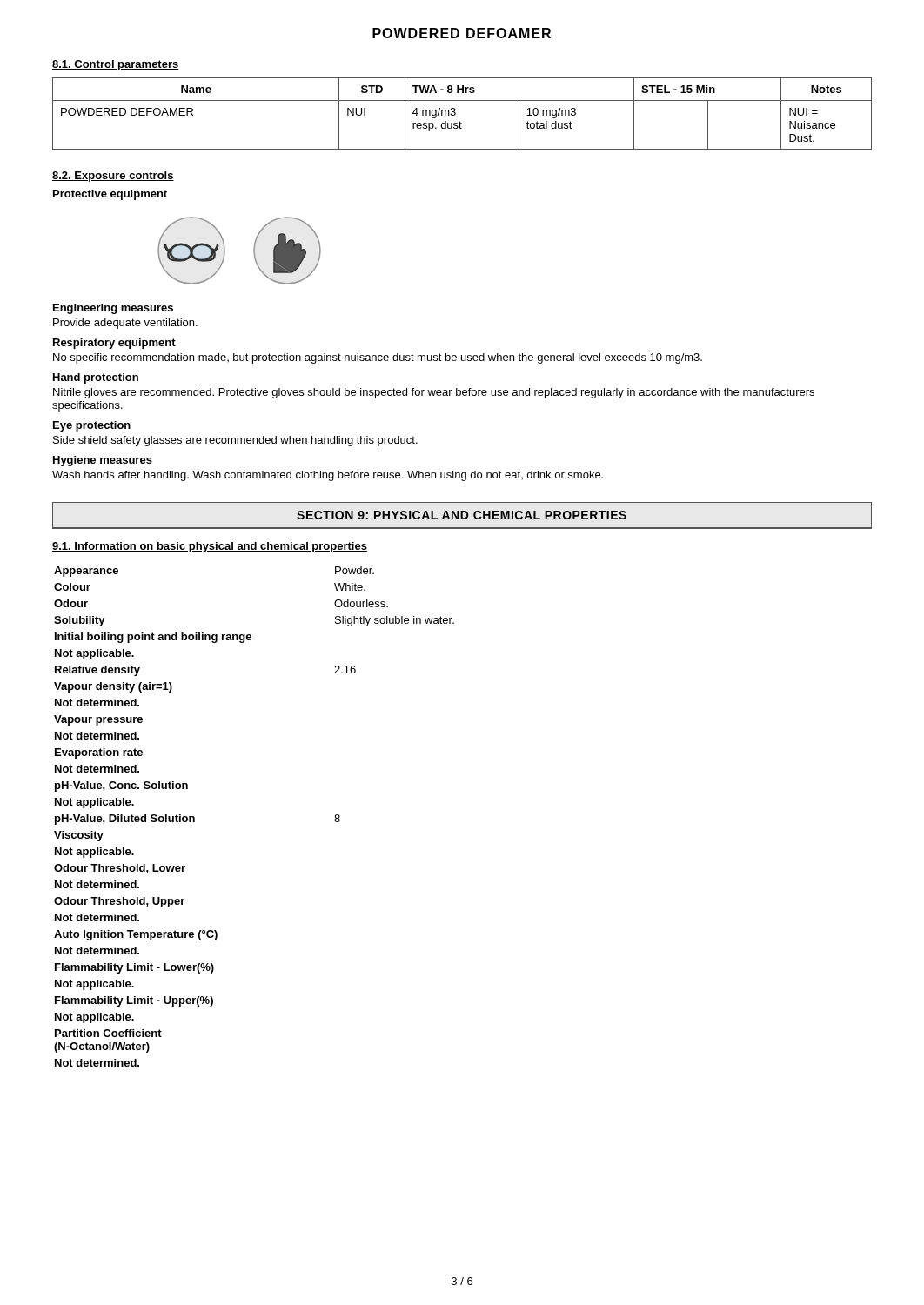This screenshot has height=1305, width=924.
Task: Select the illustration
Action: click(x=514, y=251)
